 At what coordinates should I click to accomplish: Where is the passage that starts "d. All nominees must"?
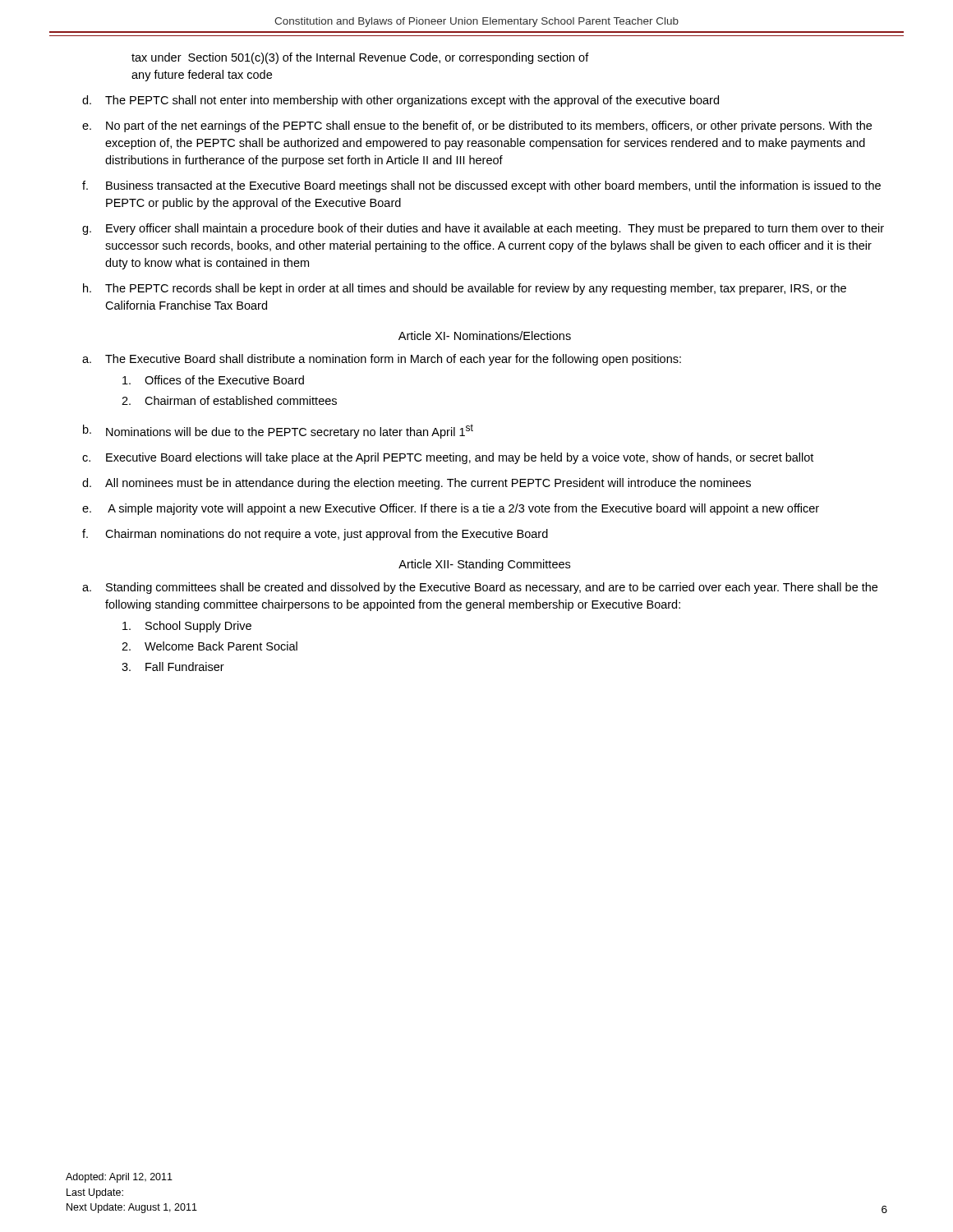tap(485, 483)
